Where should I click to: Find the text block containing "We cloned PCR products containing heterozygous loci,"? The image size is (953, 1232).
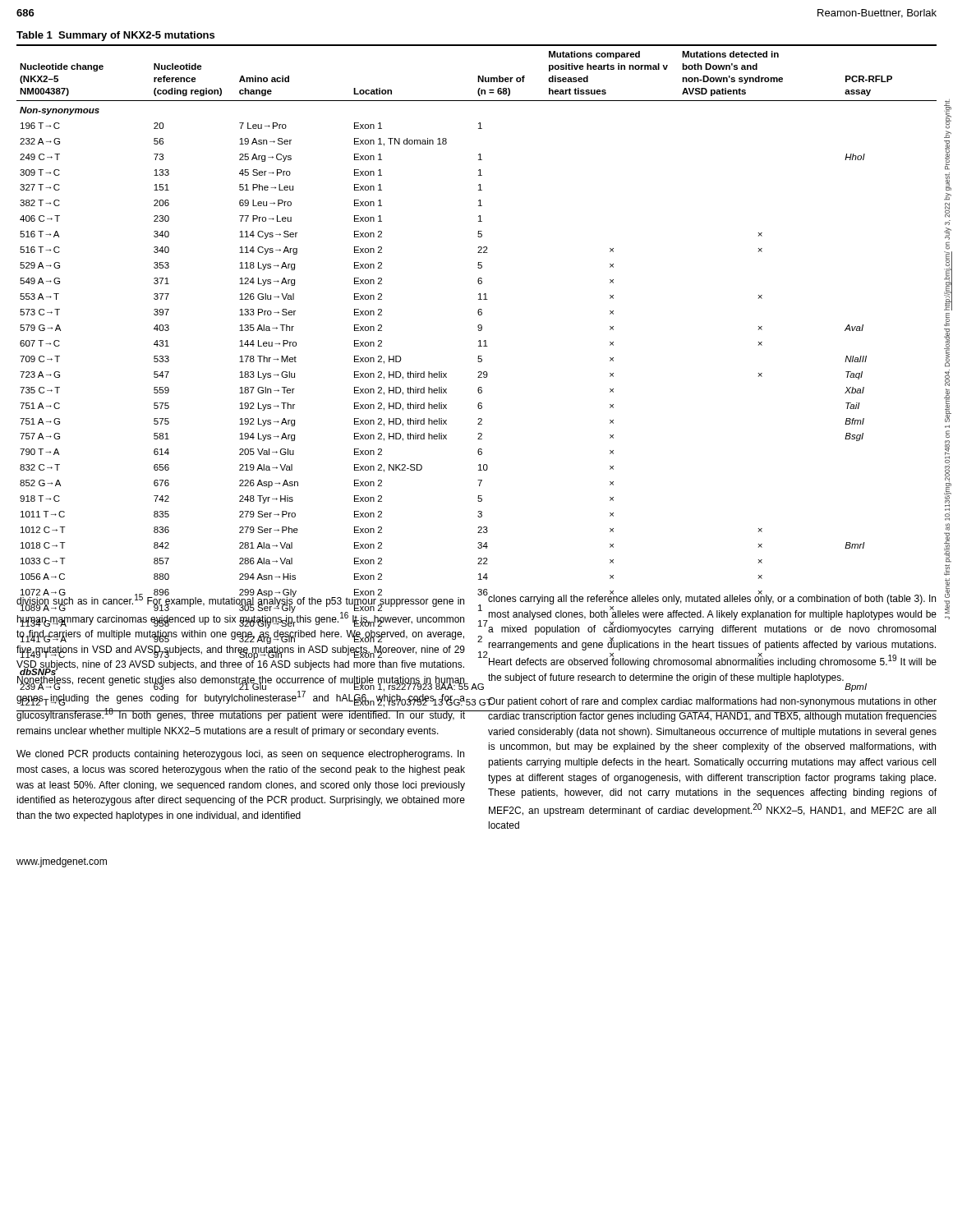coord(241,785)
